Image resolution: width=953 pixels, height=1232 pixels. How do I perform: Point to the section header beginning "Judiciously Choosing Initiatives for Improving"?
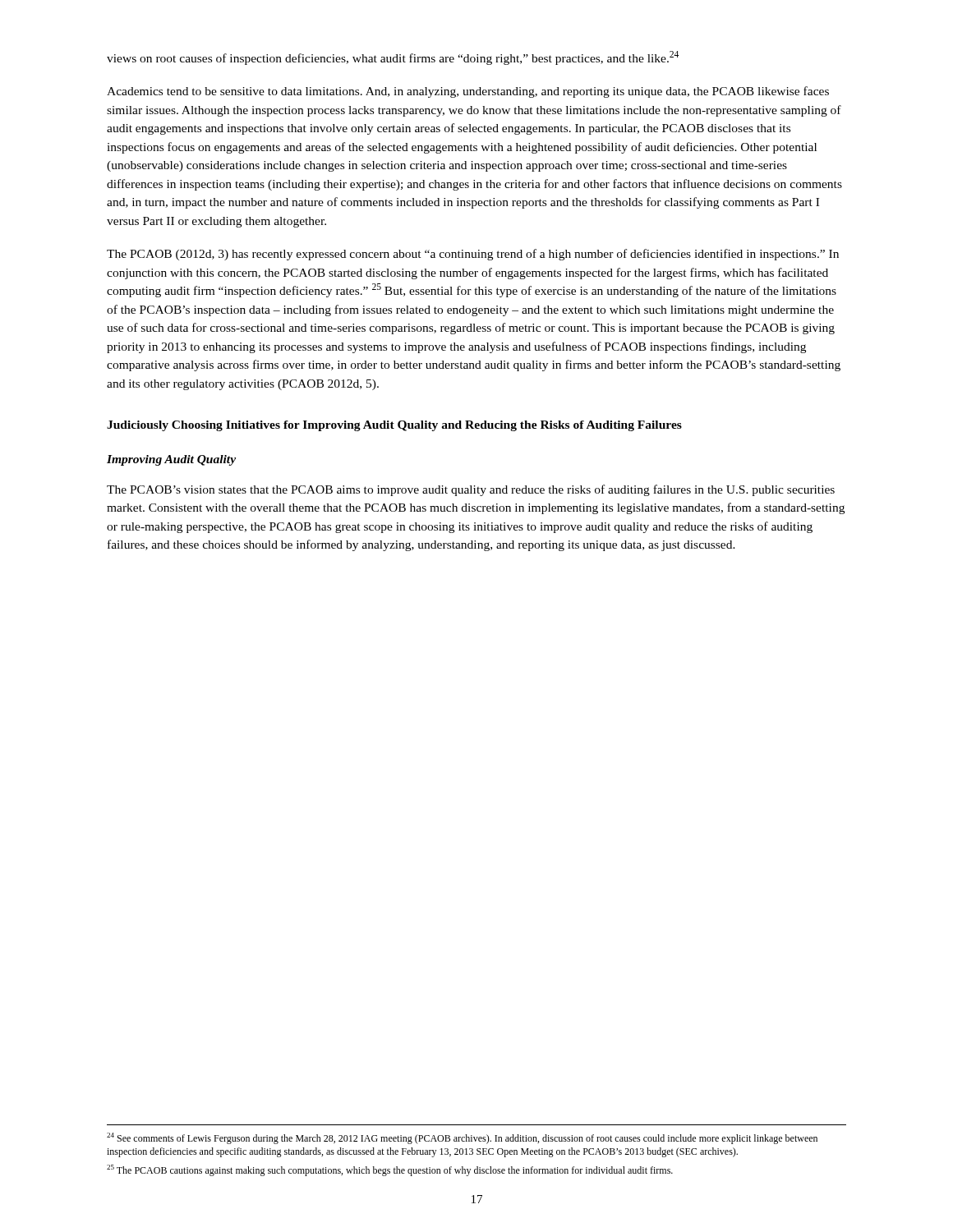(x=394, y=424)
